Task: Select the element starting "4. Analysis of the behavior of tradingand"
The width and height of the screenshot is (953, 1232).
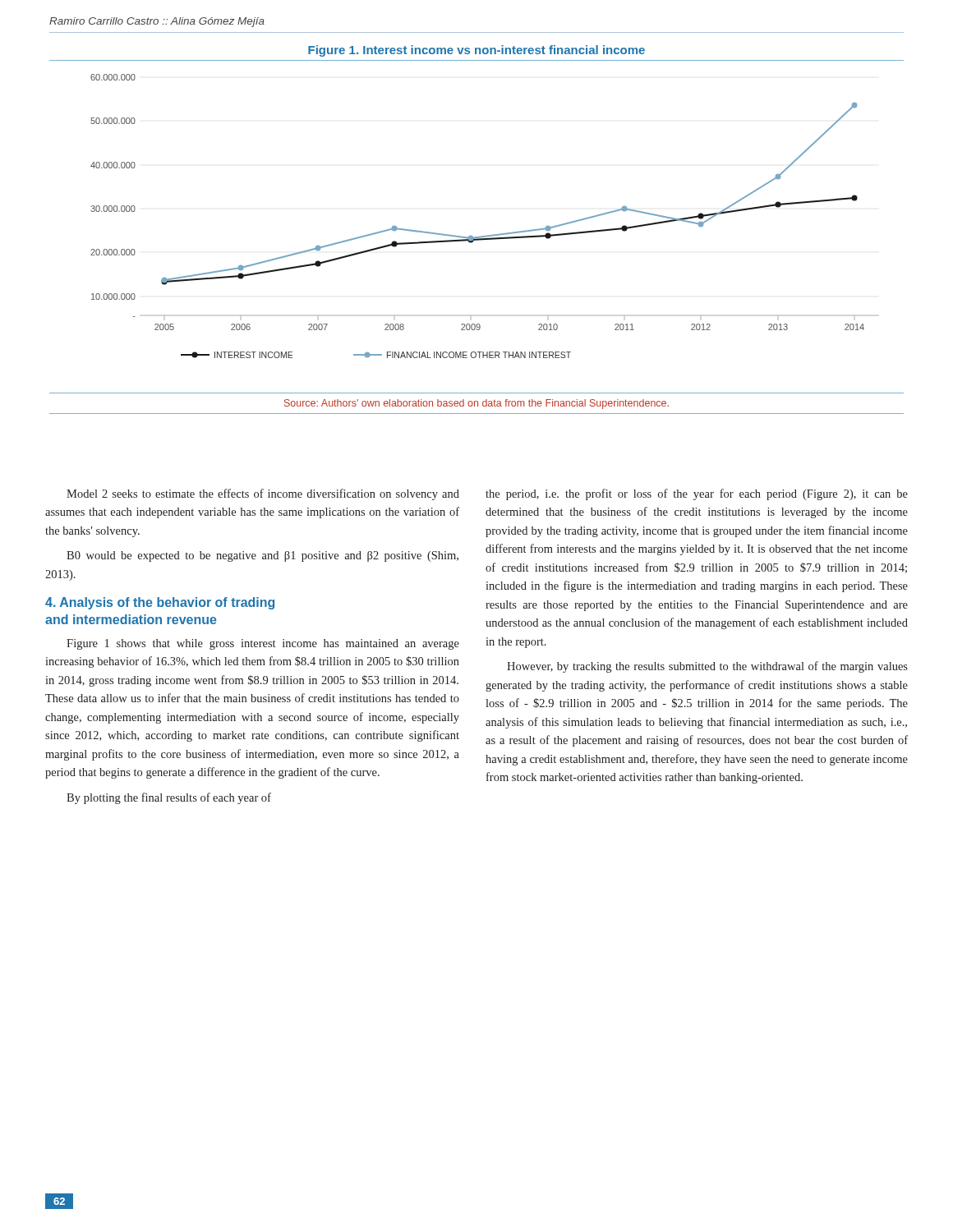Action: [160, 611]
